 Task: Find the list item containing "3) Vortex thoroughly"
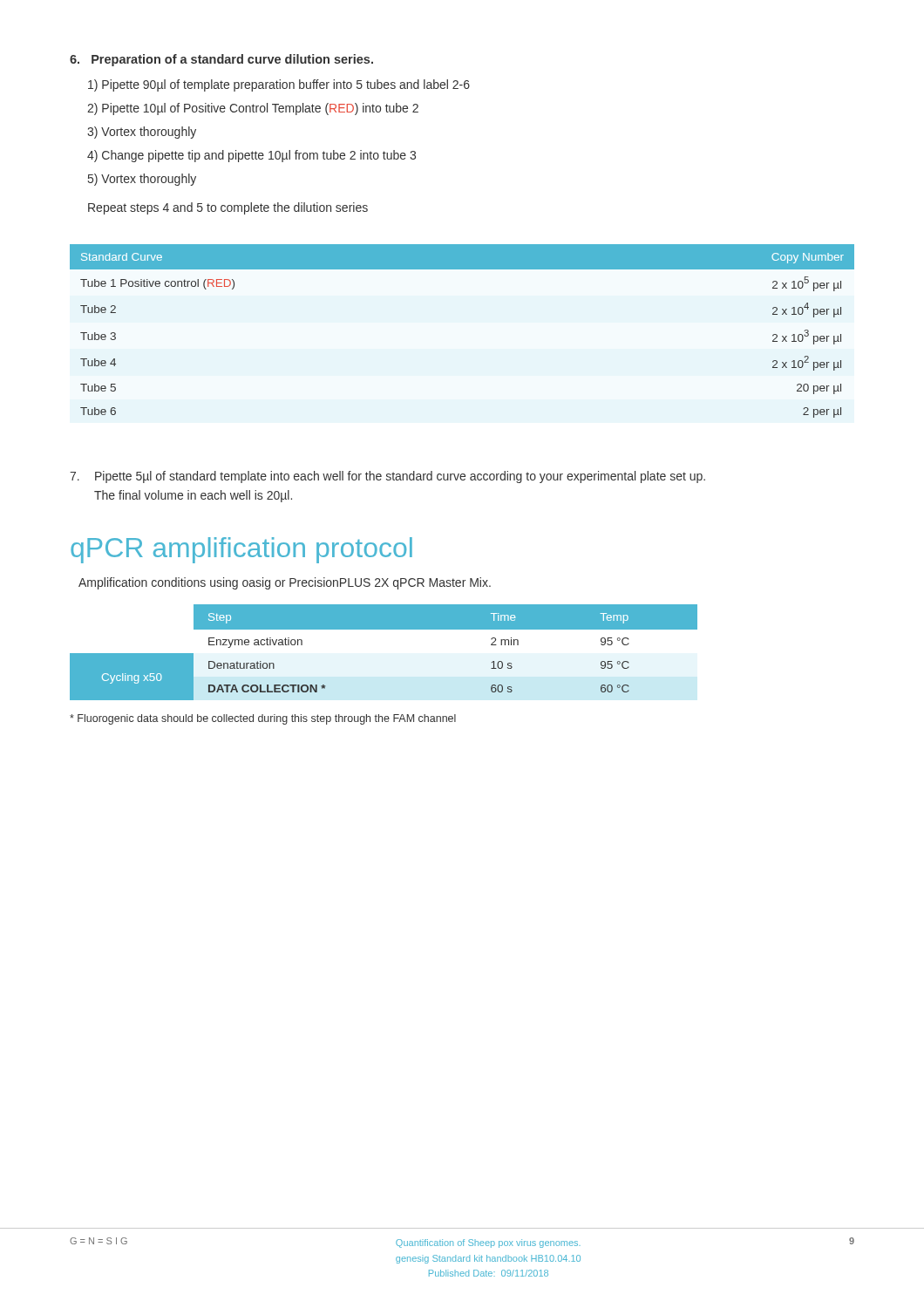click(142, 132)
